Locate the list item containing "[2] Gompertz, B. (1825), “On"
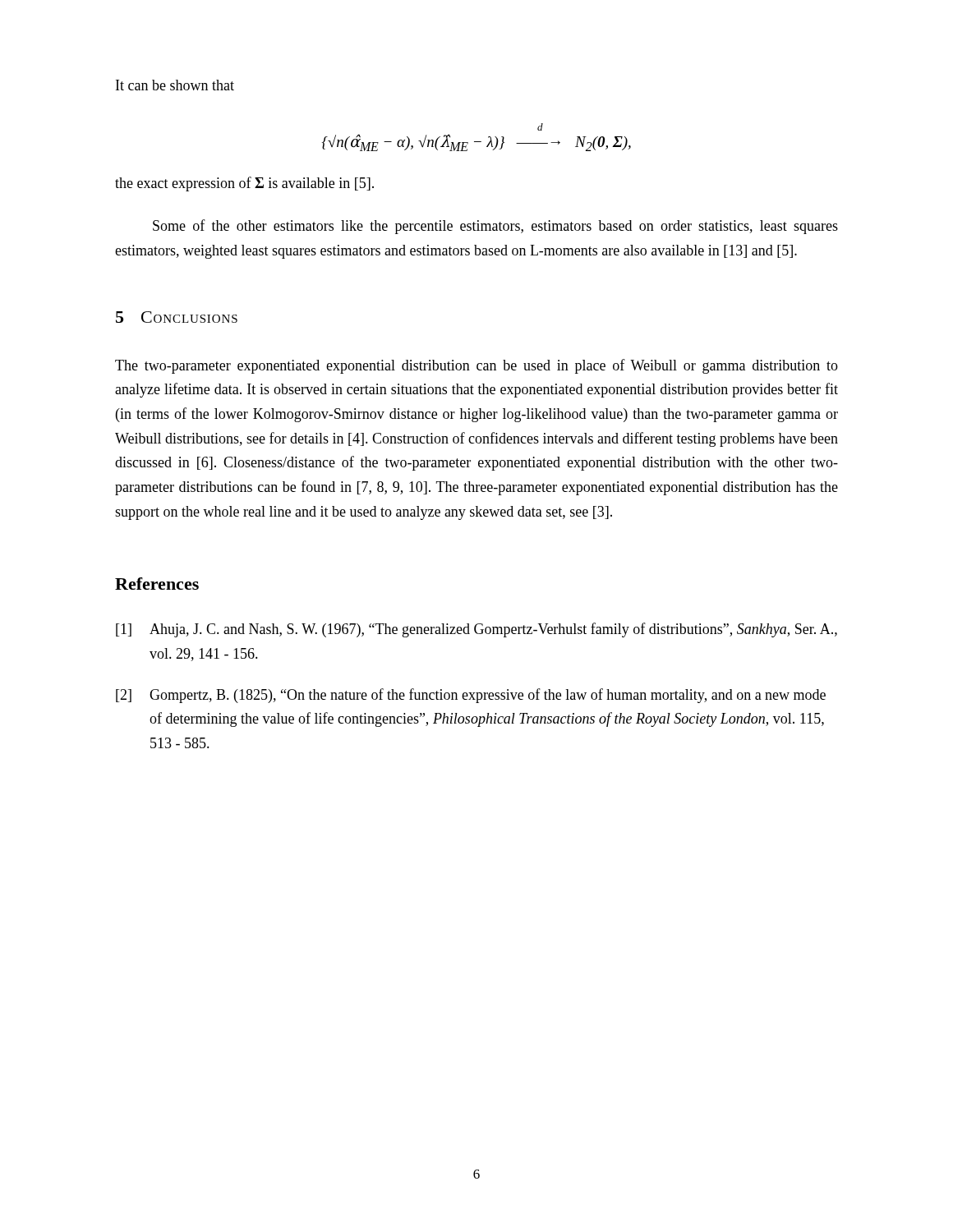The height and width of the screenshot is (1232, 953). (x=476, y=720)
